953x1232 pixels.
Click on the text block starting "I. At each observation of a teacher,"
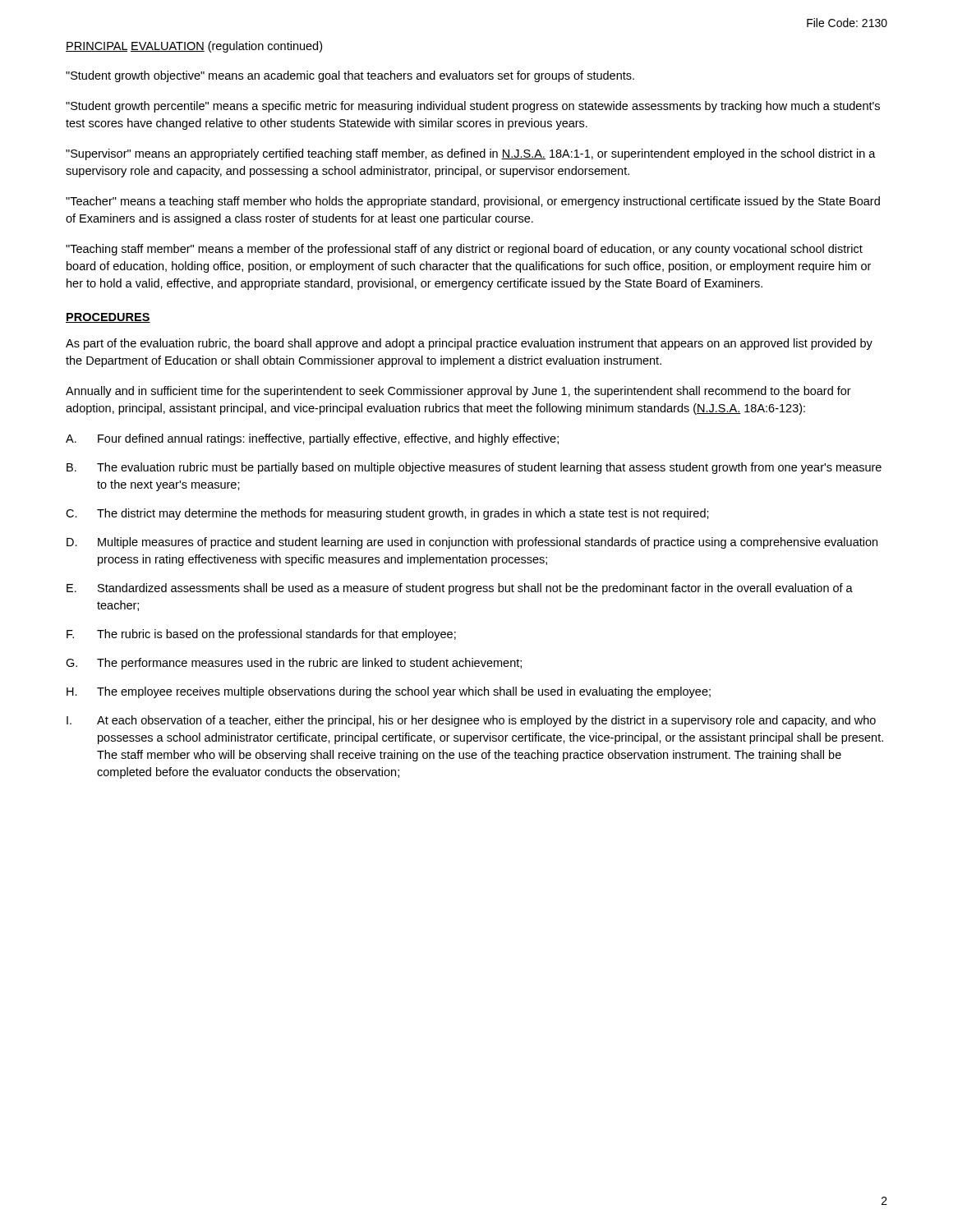(476, 747)
